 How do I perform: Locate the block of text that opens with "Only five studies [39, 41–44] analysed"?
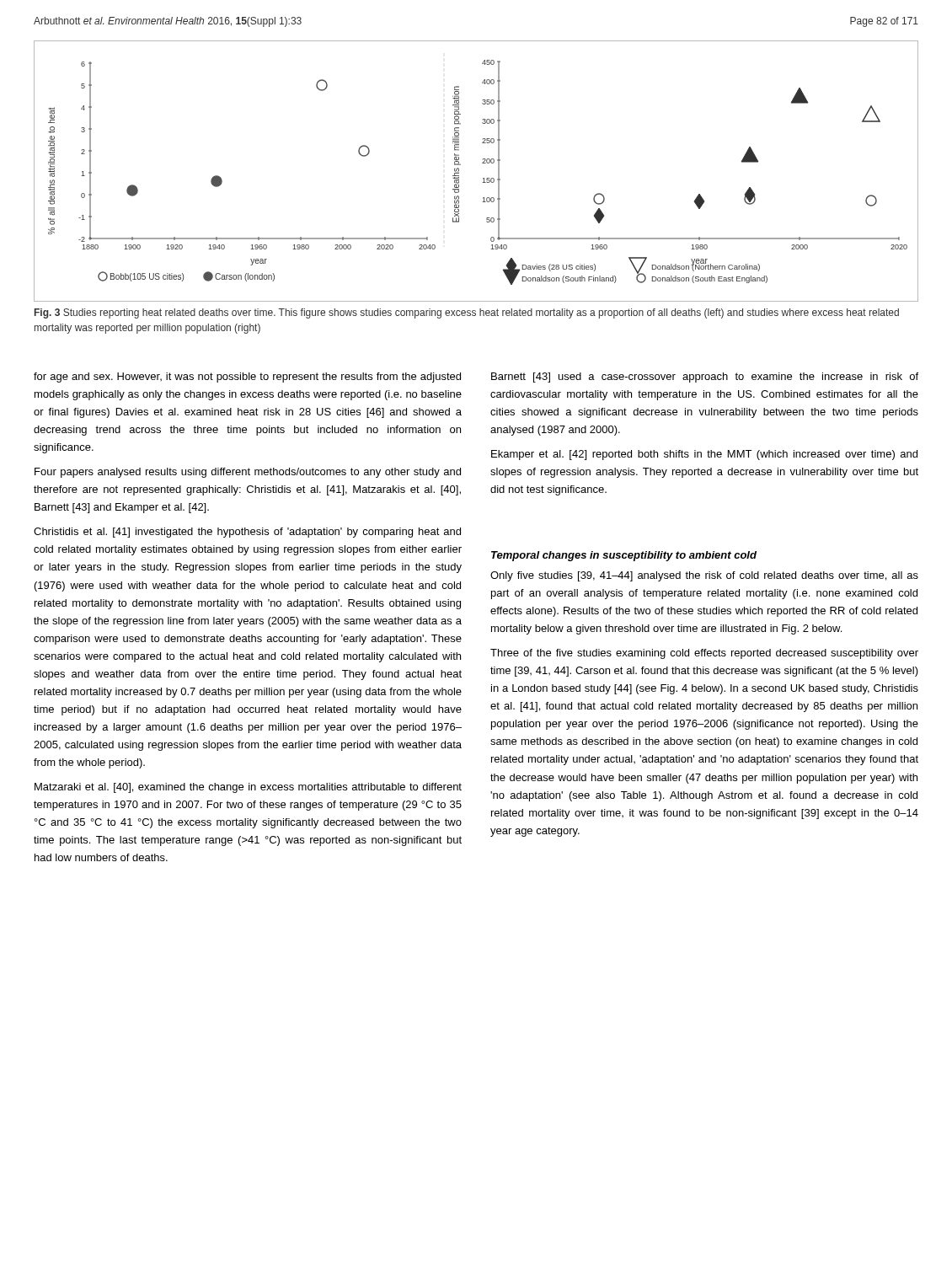point(704,703)
